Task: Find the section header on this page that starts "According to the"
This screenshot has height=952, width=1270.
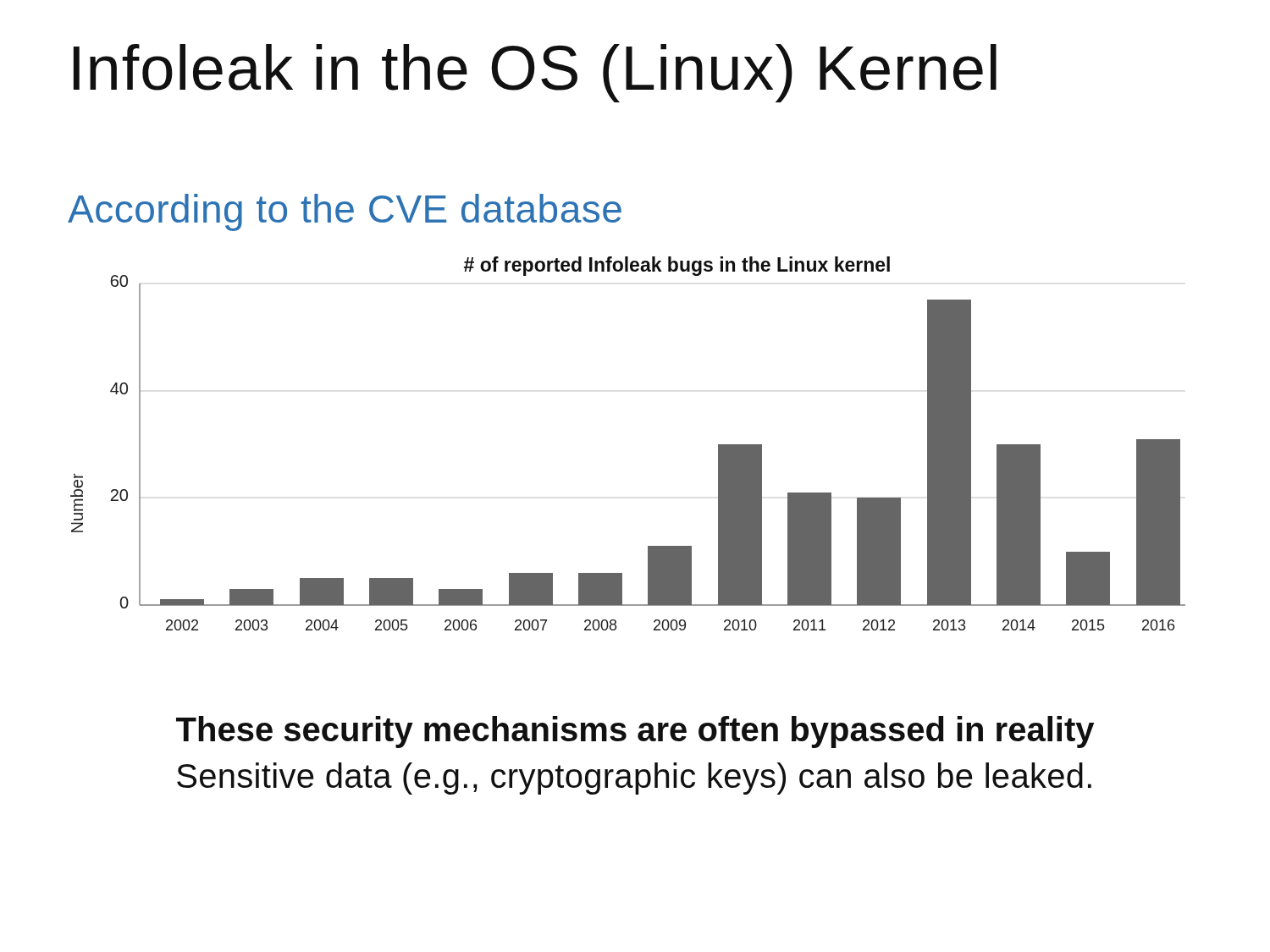Action: tap(346, 209)
